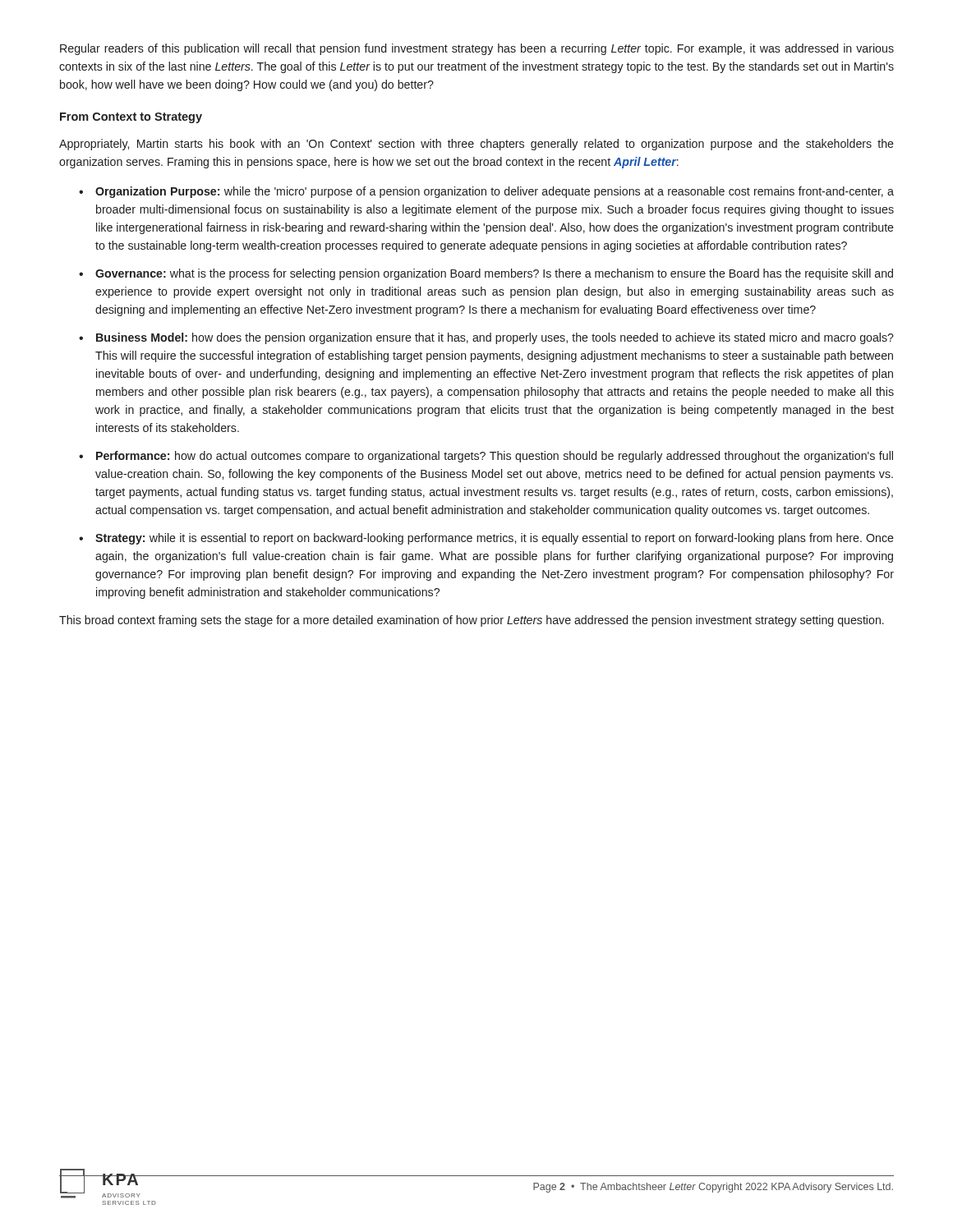Locate the text block containing "This broad context framing sets the stage for"
This screenshot has height=1232, width=953.
(476, 620)
